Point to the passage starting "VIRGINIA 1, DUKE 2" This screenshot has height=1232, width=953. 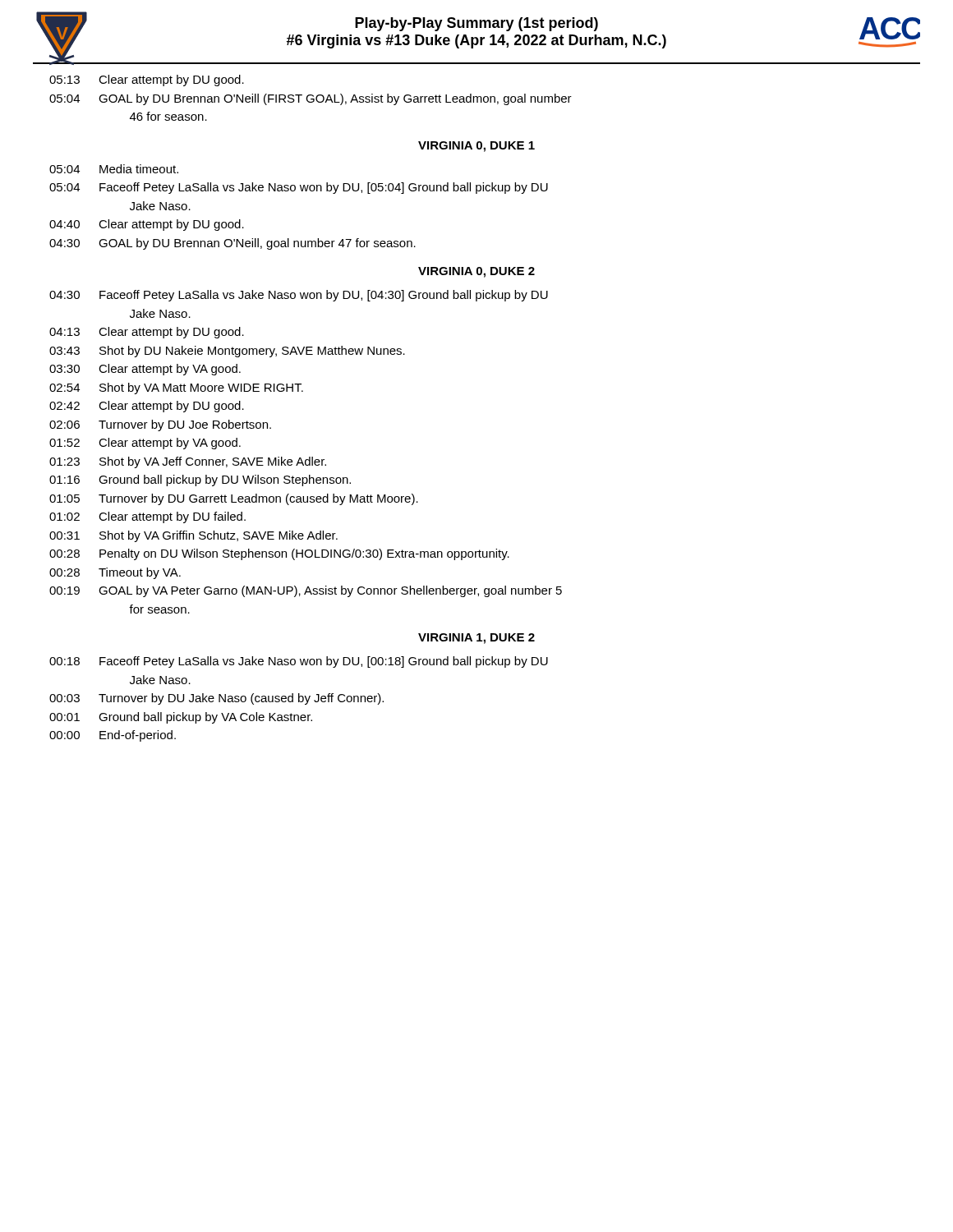tap(476, 637)
